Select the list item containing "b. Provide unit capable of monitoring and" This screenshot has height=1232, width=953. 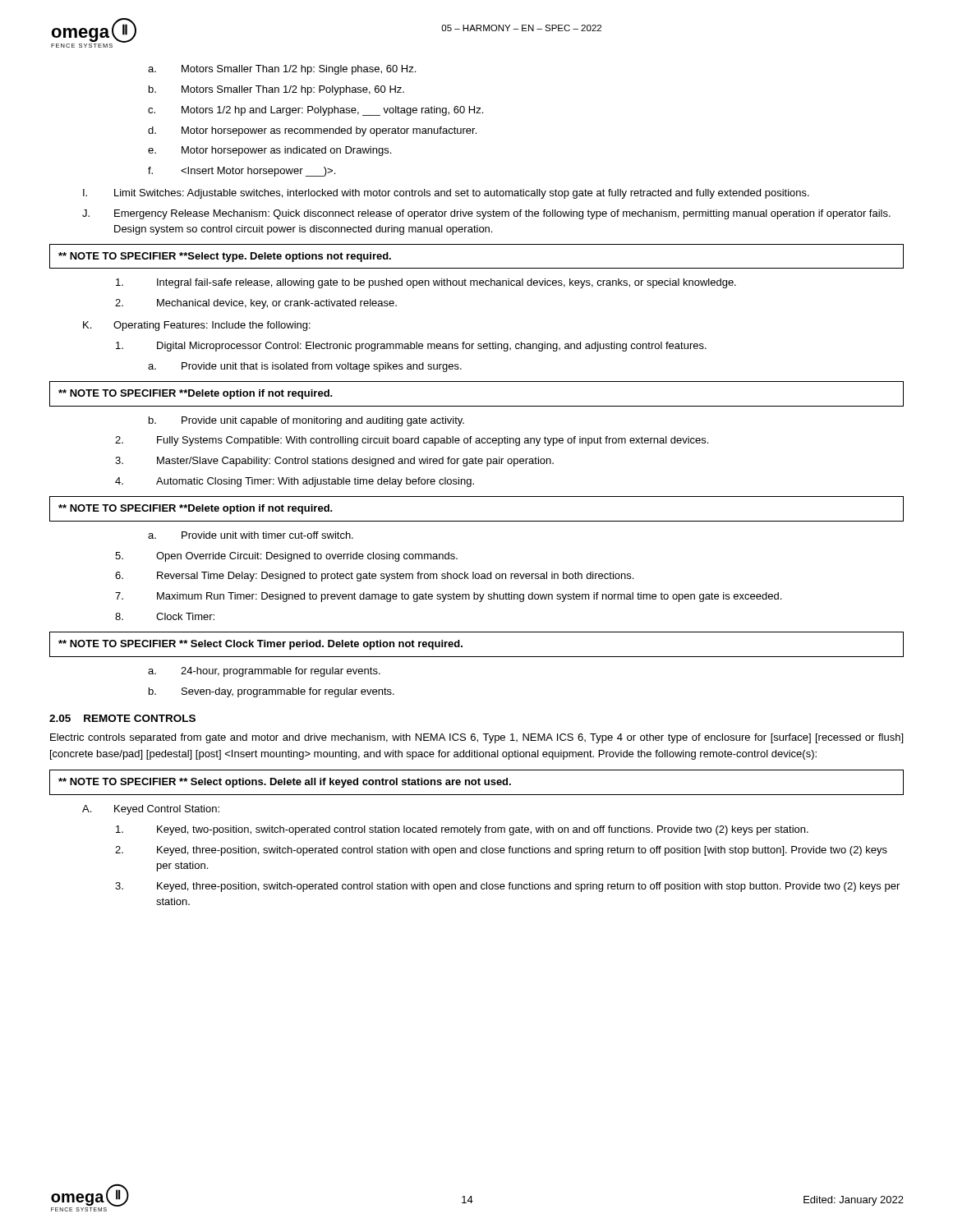click(x=306, y=421)
